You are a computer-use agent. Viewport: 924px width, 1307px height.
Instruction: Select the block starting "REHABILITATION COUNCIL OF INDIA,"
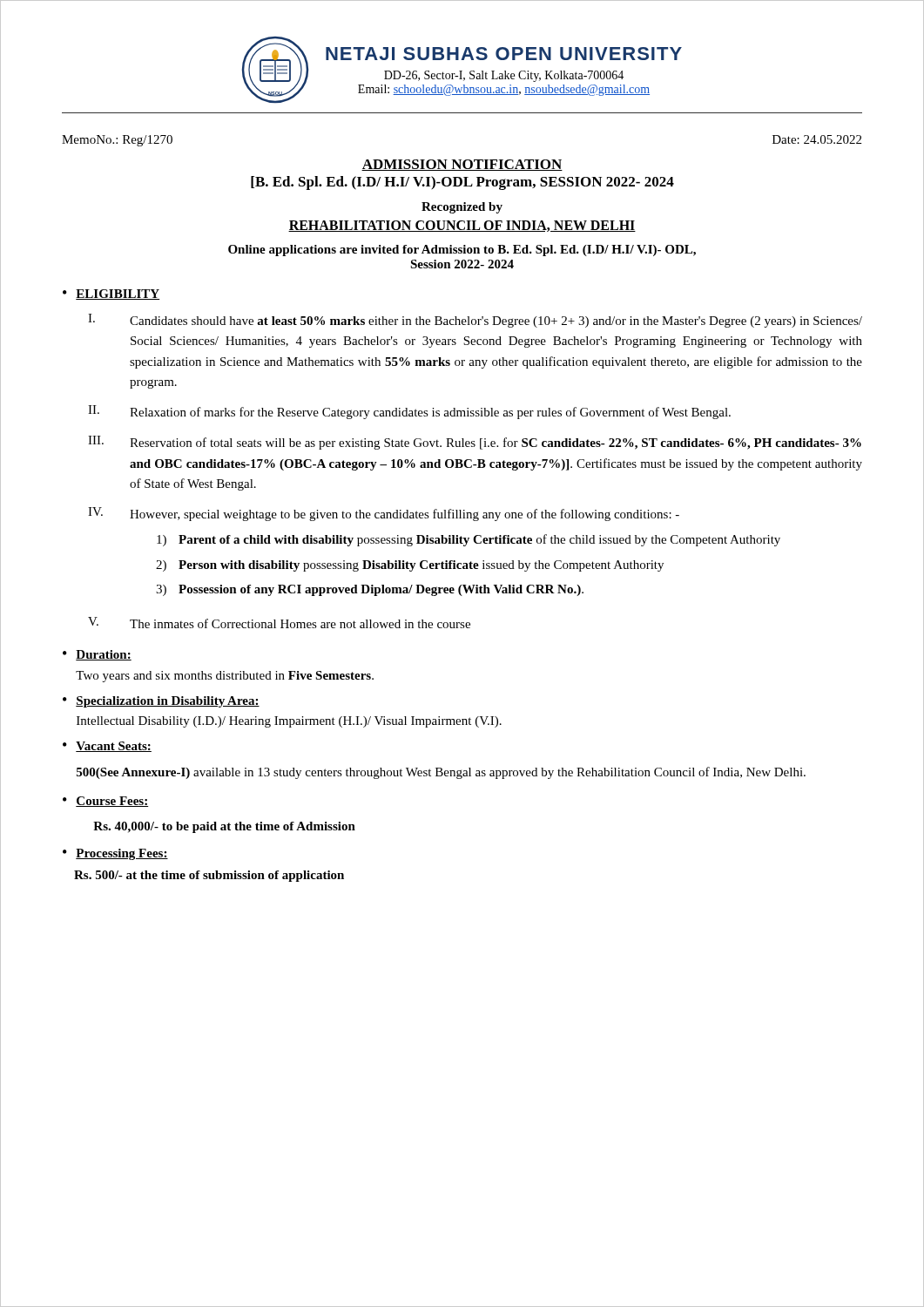462,226
